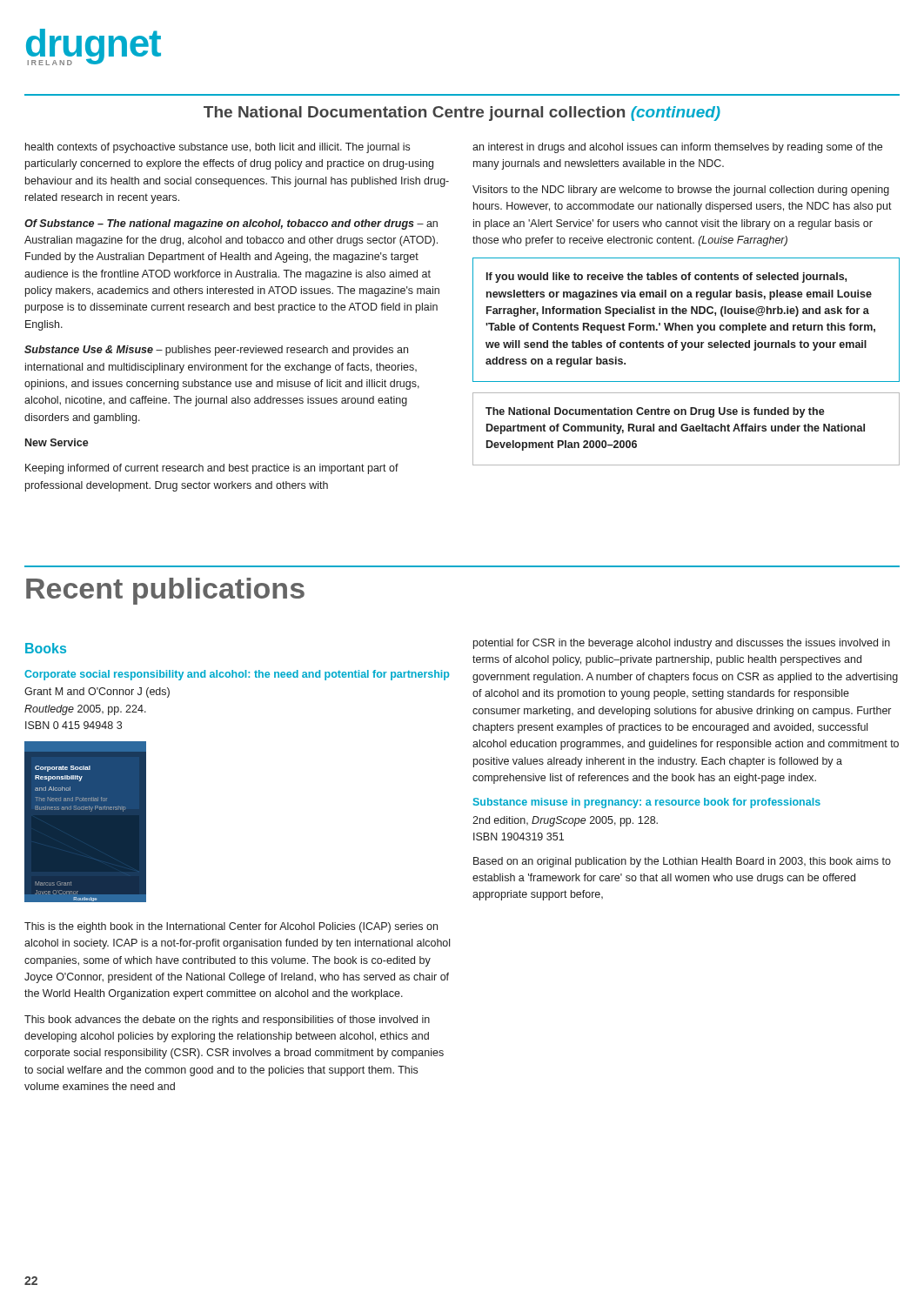This screenshot has height=1305, width=924.
Task: Point to the text starting "This book advances the debate"
Action: coord(238,1054)
